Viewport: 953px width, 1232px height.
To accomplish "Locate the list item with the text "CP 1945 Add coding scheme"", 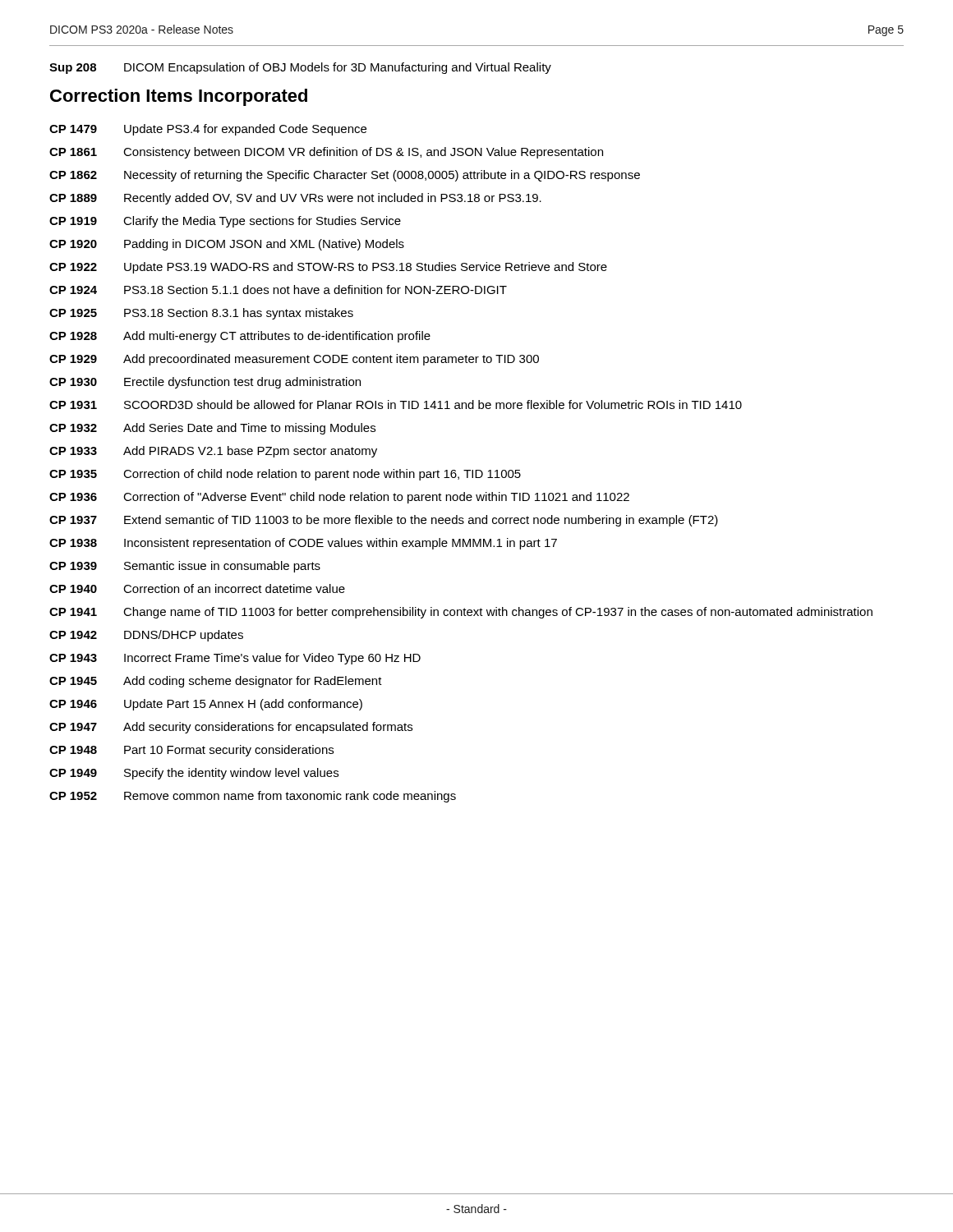I will point(216,682).
